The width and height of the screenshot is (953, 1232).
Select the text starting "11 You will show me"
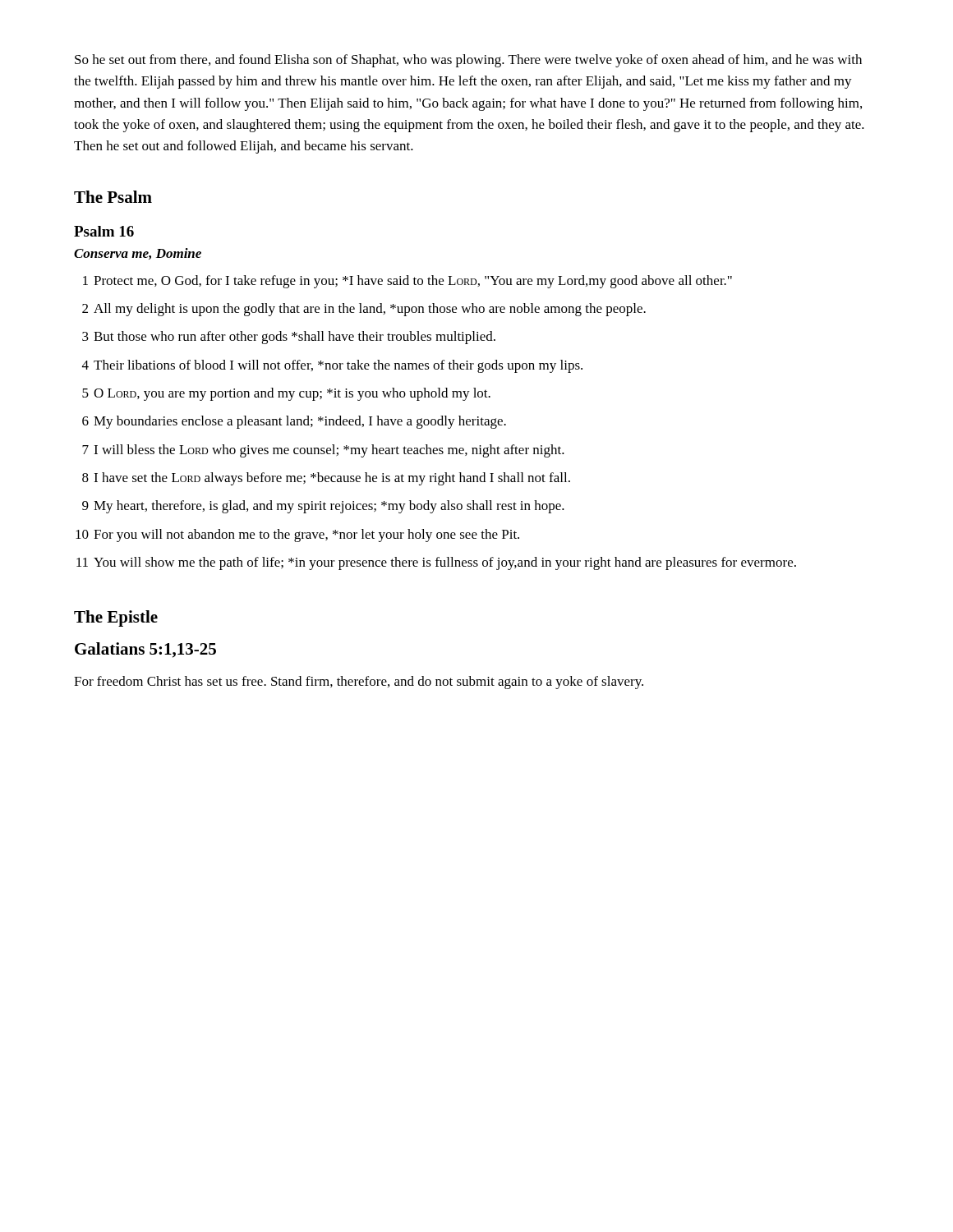coord(472,563)
